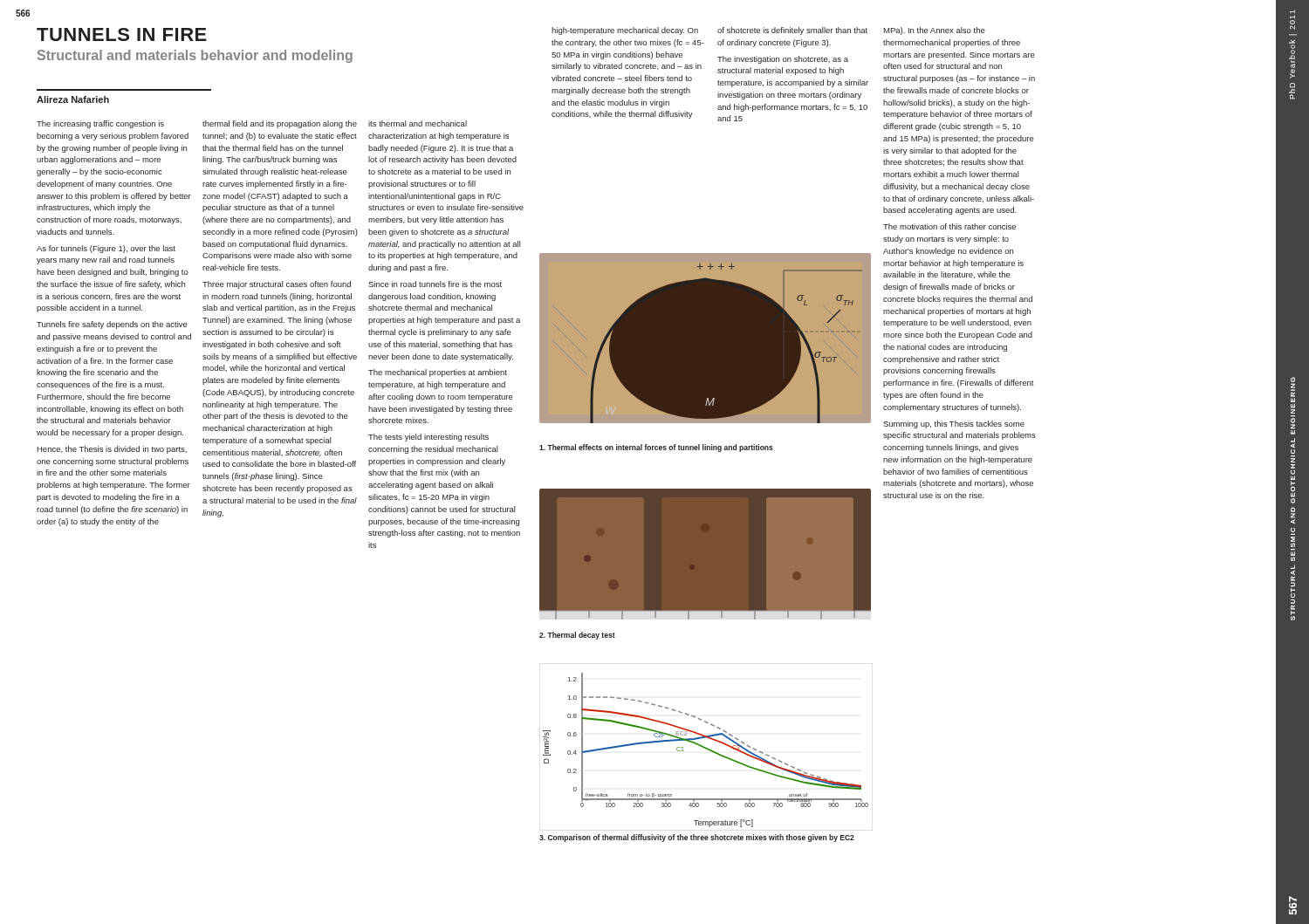Select the text block starting "Thermal effects on internal"
The width and height of the screenshot is (1309, 924).
656,448
